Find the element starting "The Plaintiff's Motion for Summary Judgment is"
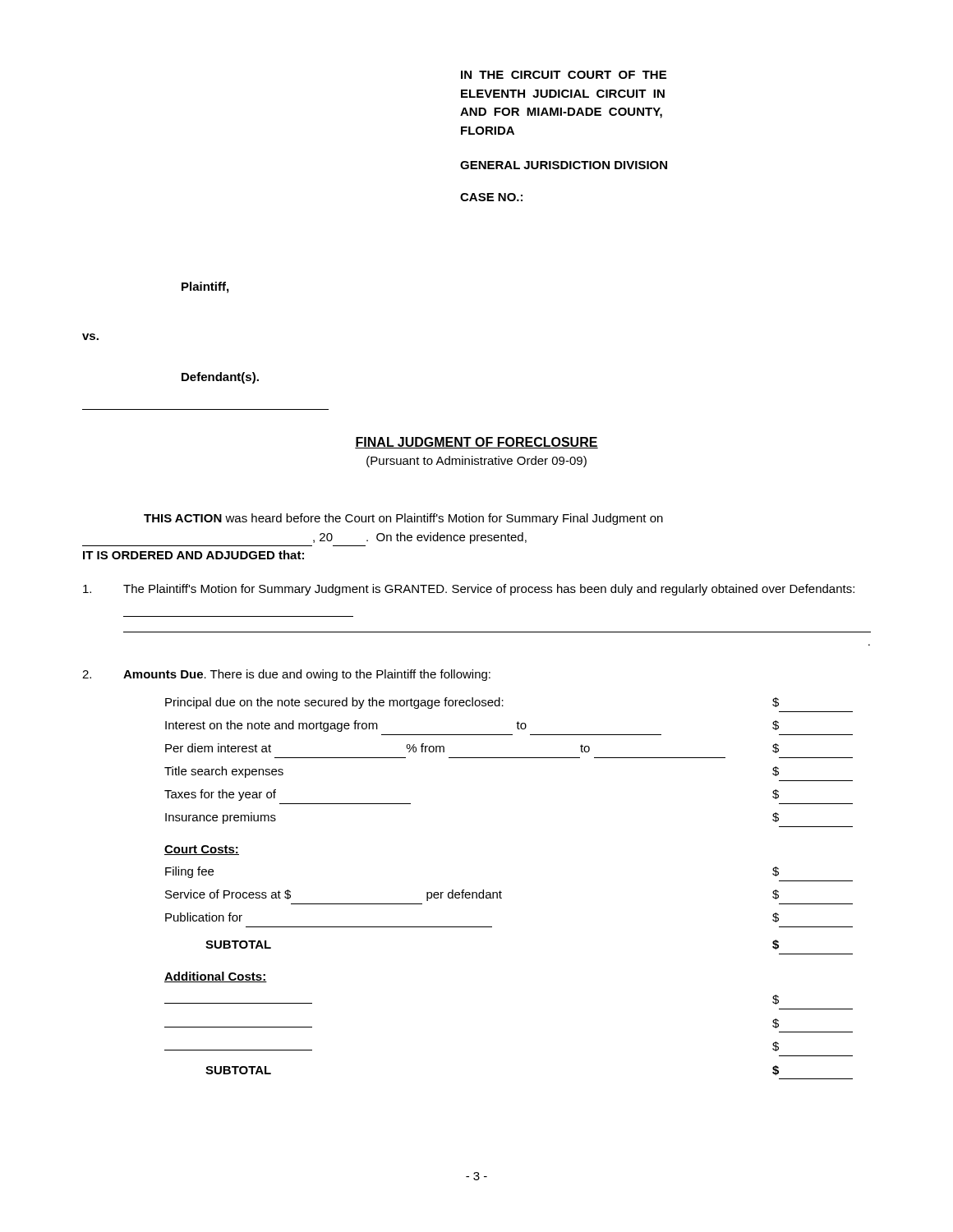 [x=469, y=590]
